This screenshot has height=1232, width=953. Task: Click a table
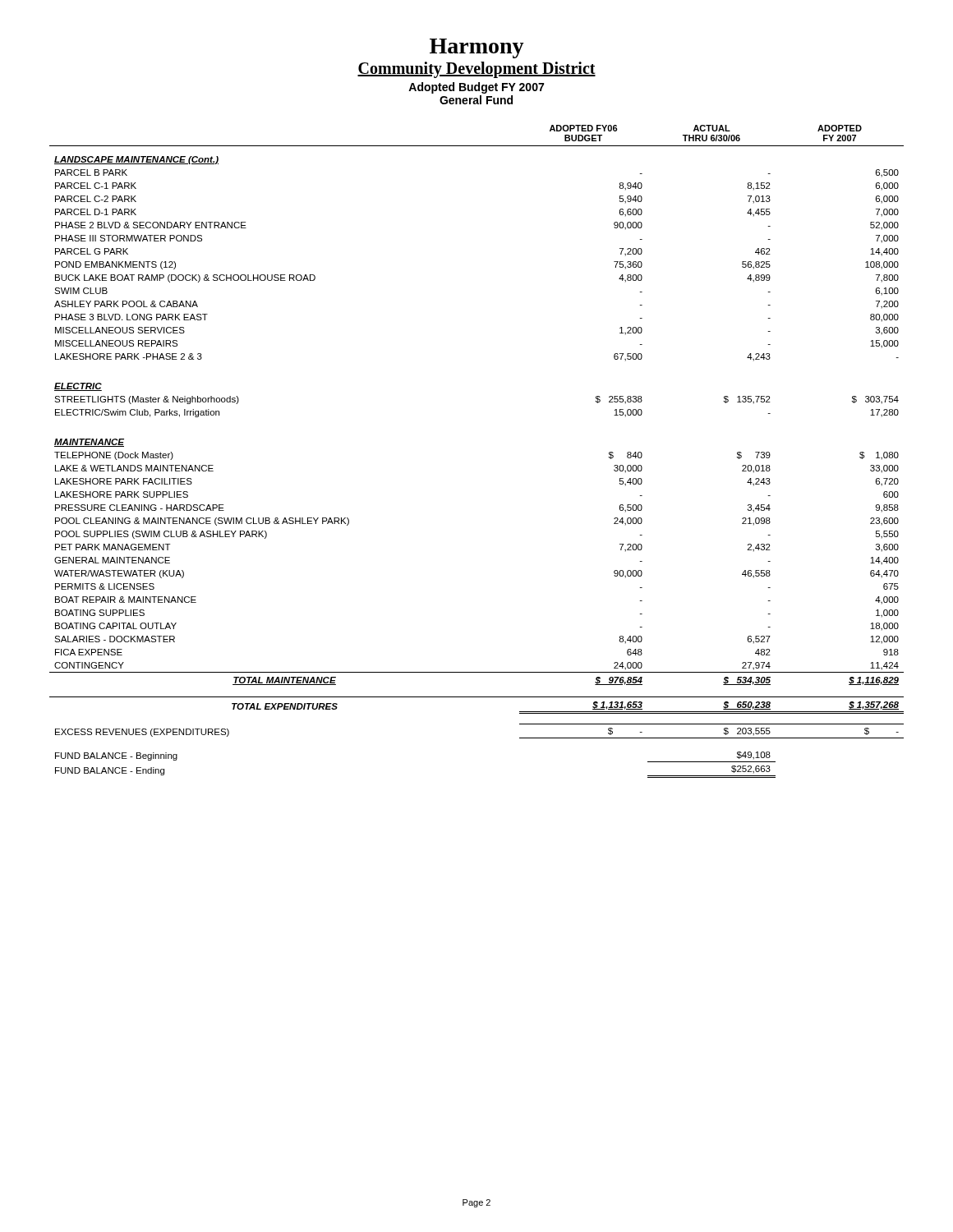click(x=476, y=450)
